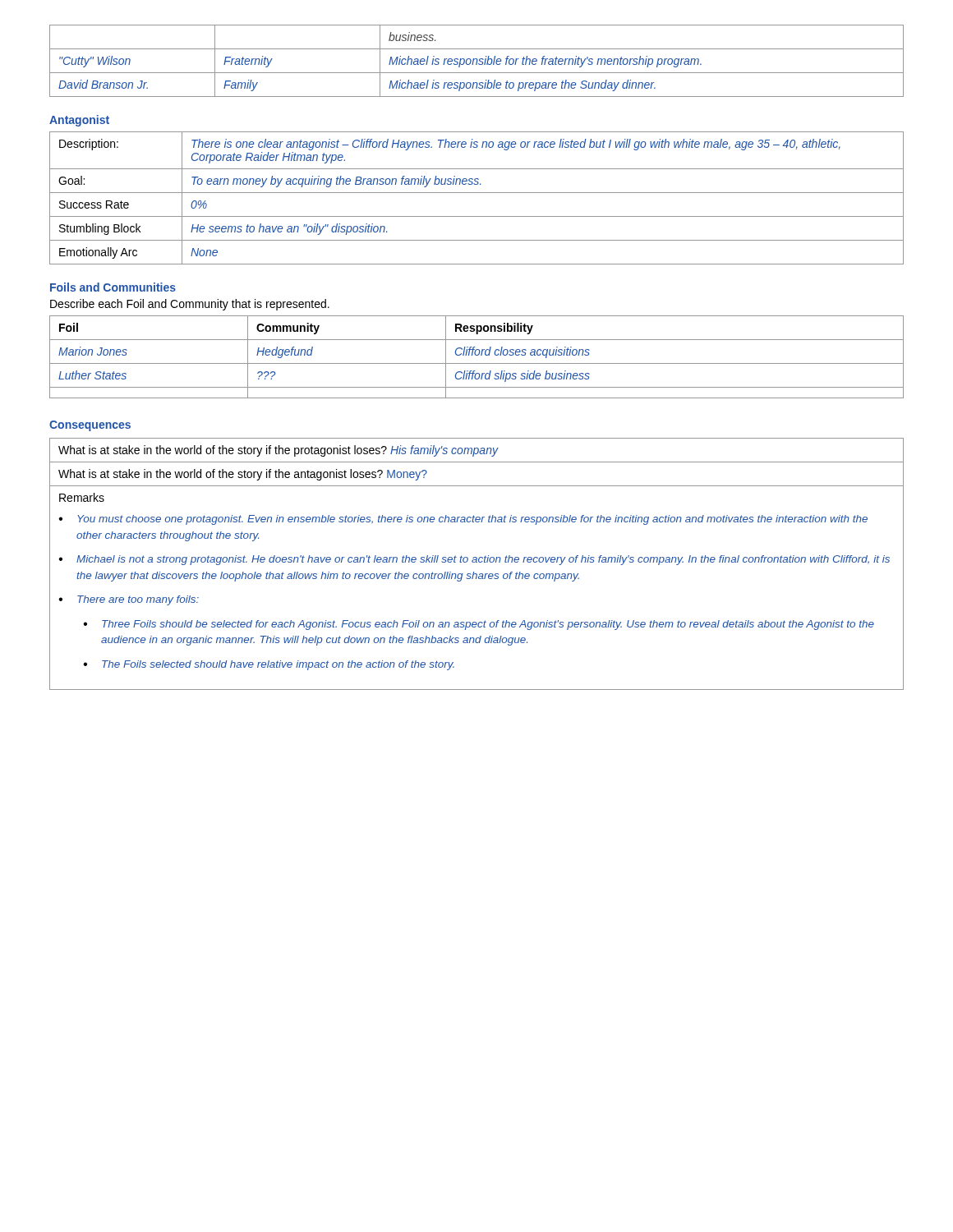Navigate to the text block starting "• You must choose one protagonist. Even in"

pos(476,527)
